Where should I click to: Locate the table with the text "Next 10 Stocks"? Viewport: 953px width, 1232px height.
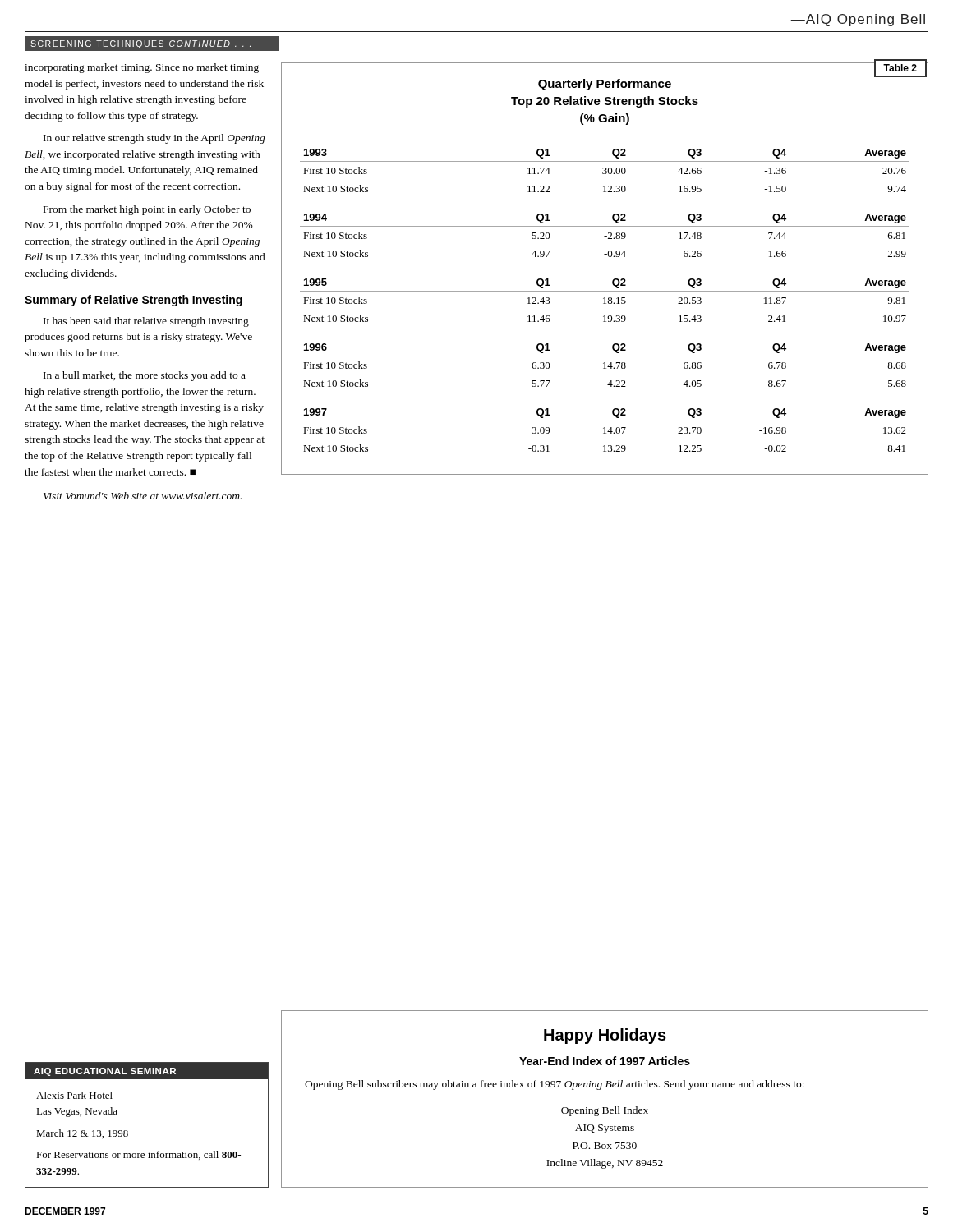click(605, 299)
